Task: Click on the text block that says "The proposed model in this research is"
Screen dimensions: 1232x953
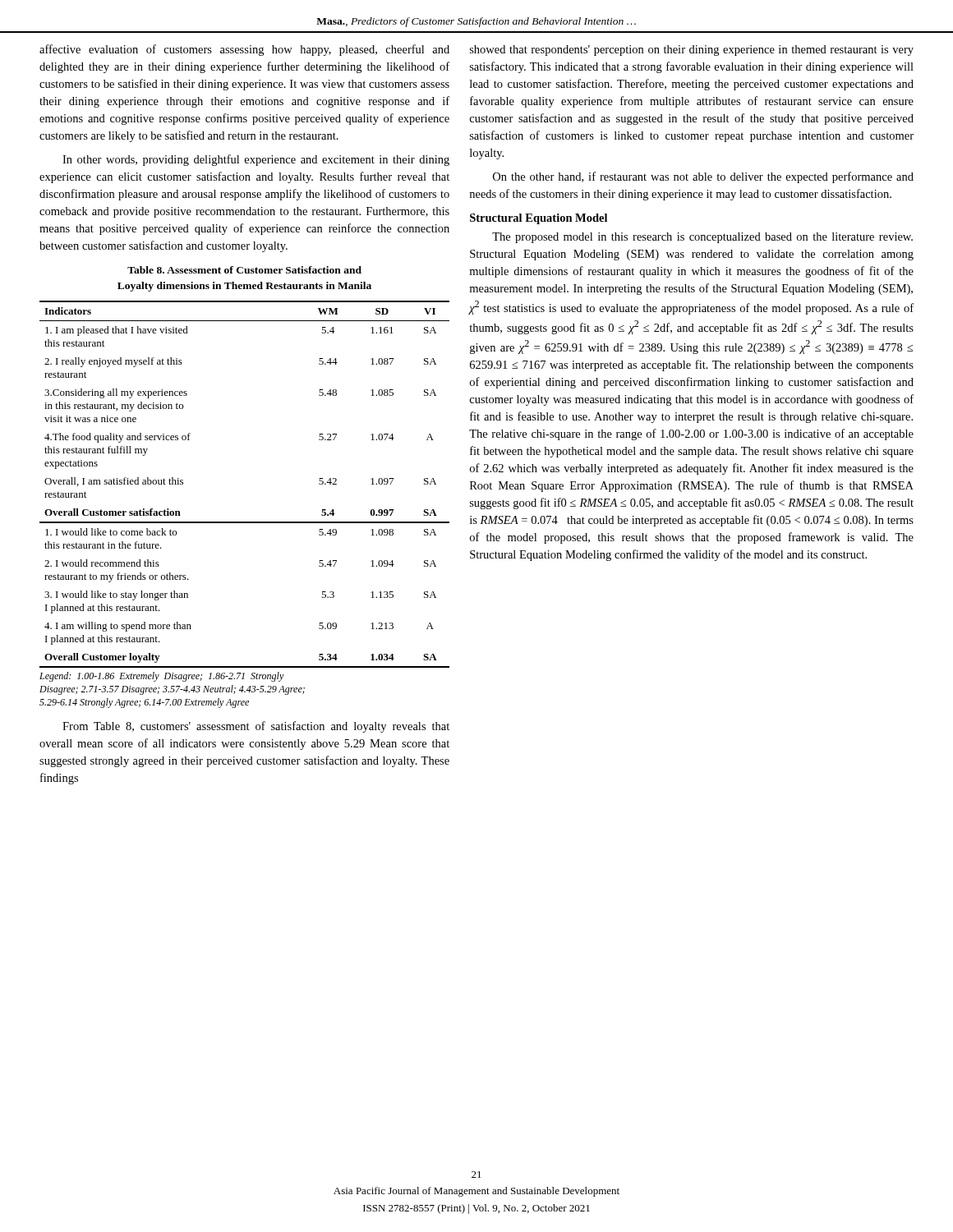Action: 691,396
